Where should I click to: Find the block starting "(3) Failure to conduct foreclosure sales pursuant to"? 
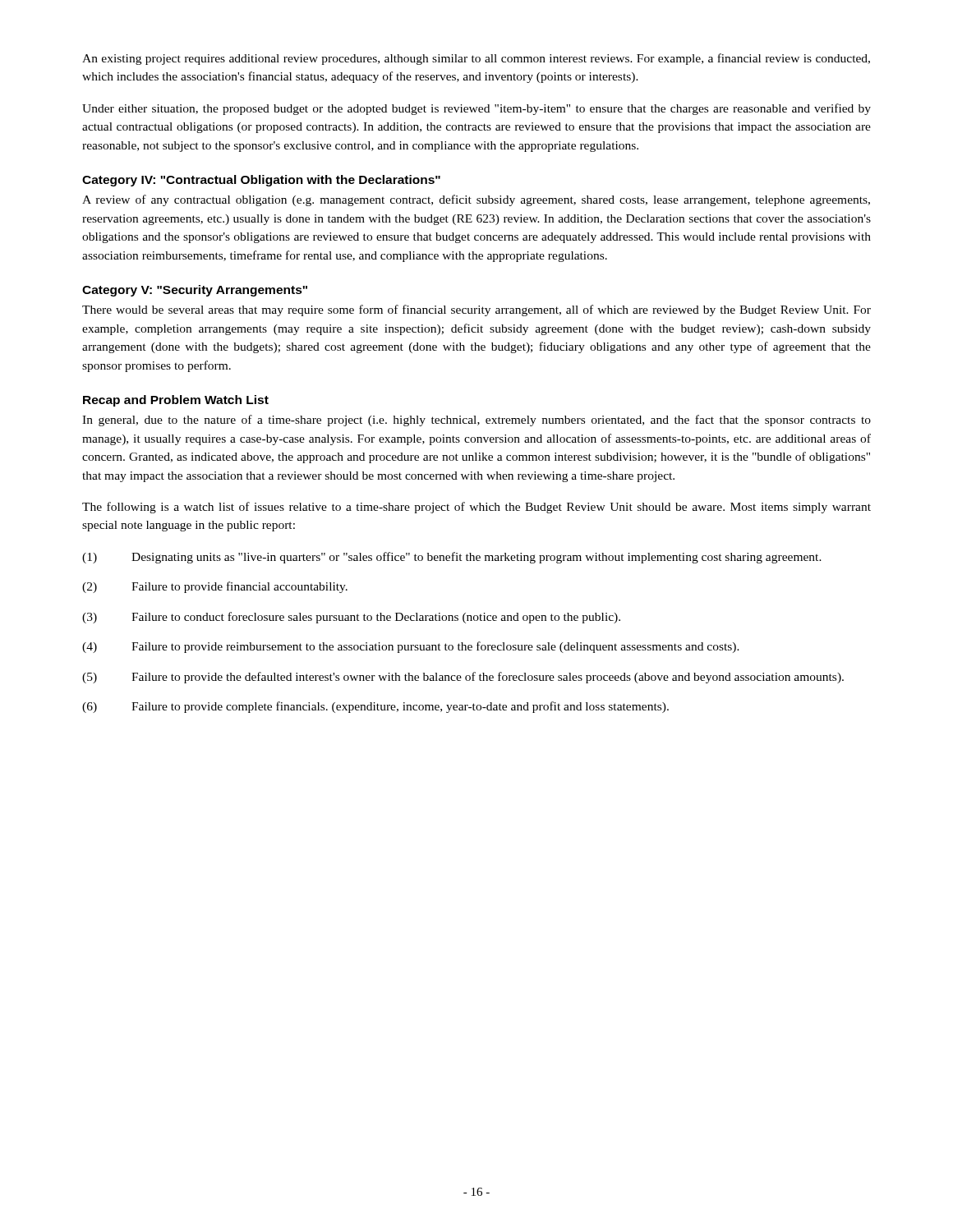[x=476, y=617]
